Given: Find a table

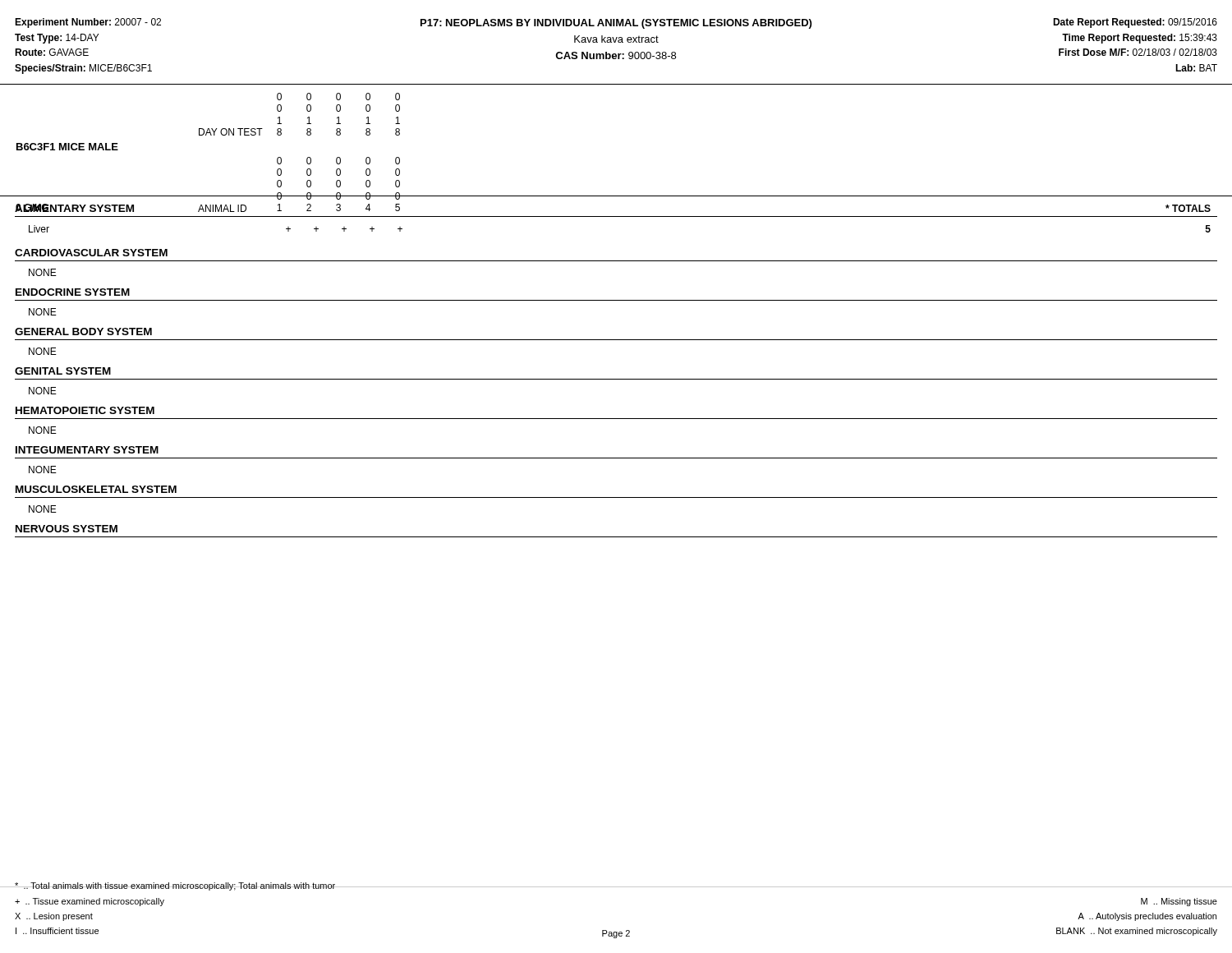Looking at the screenshot, I should (616, 153).
